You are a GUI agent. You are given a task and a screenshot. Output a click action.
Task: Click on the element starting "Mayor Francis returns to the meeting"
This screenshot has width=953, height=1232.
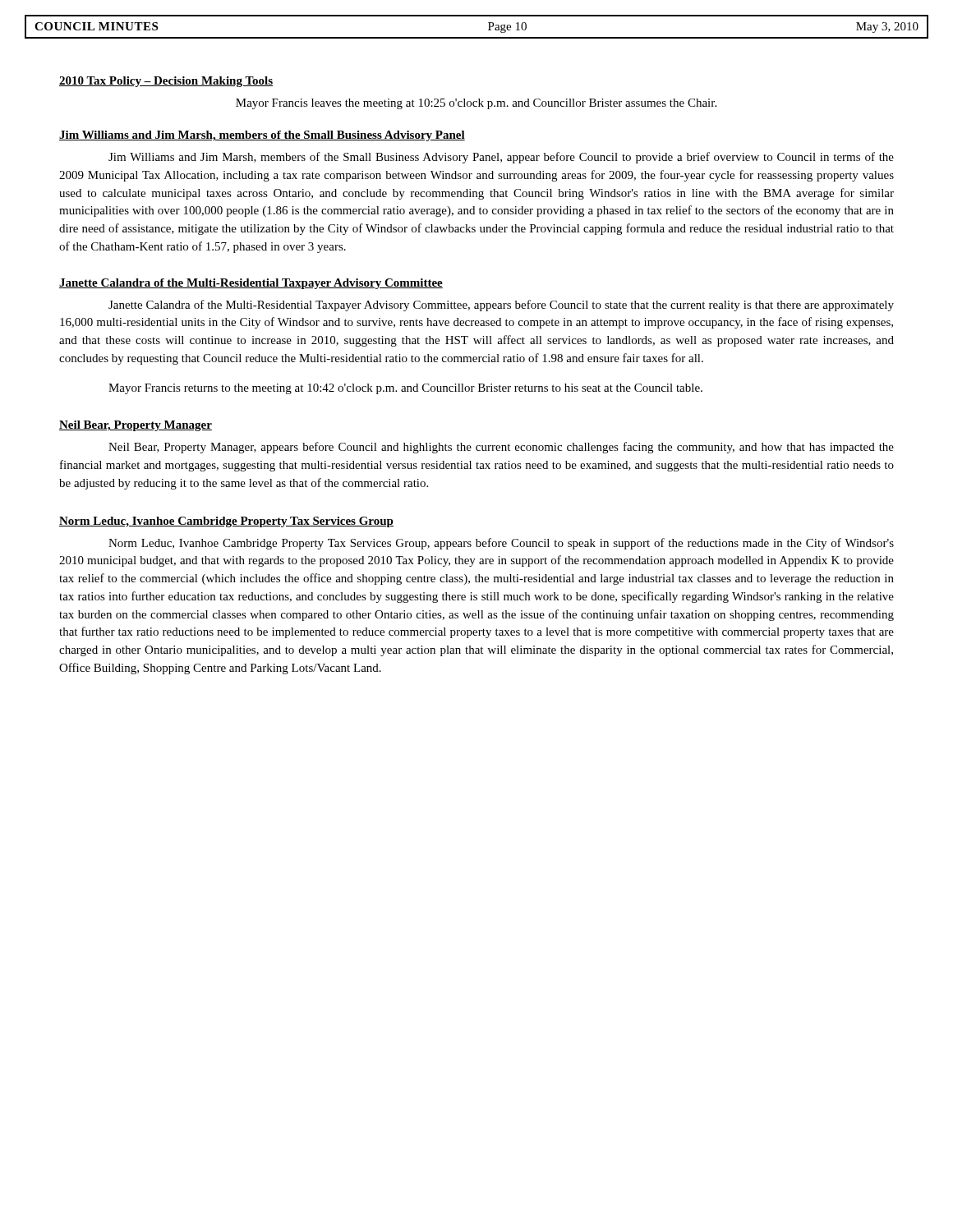click(x=406, y=387)
